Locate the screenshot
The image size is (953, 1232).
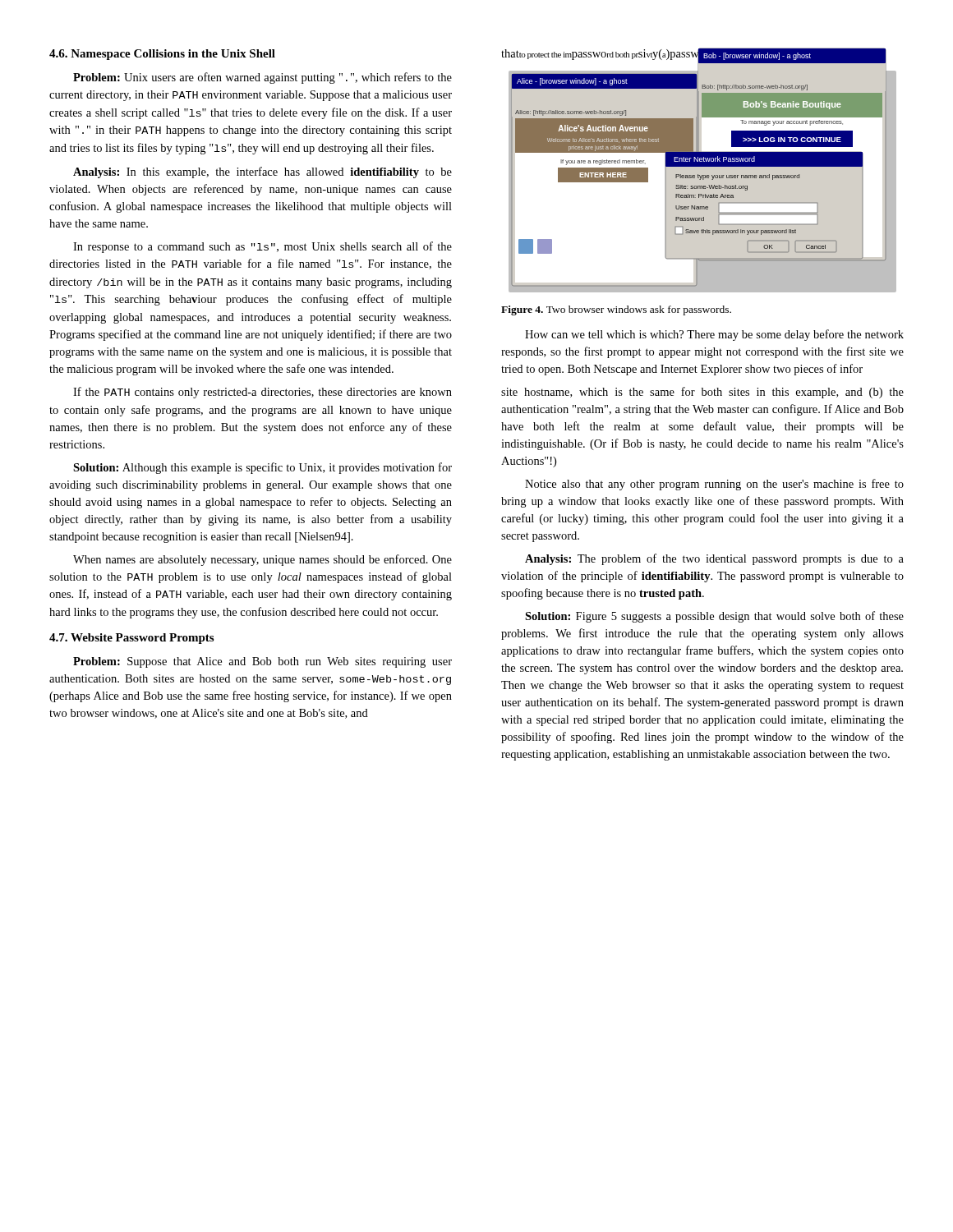[x=702, y=184]
